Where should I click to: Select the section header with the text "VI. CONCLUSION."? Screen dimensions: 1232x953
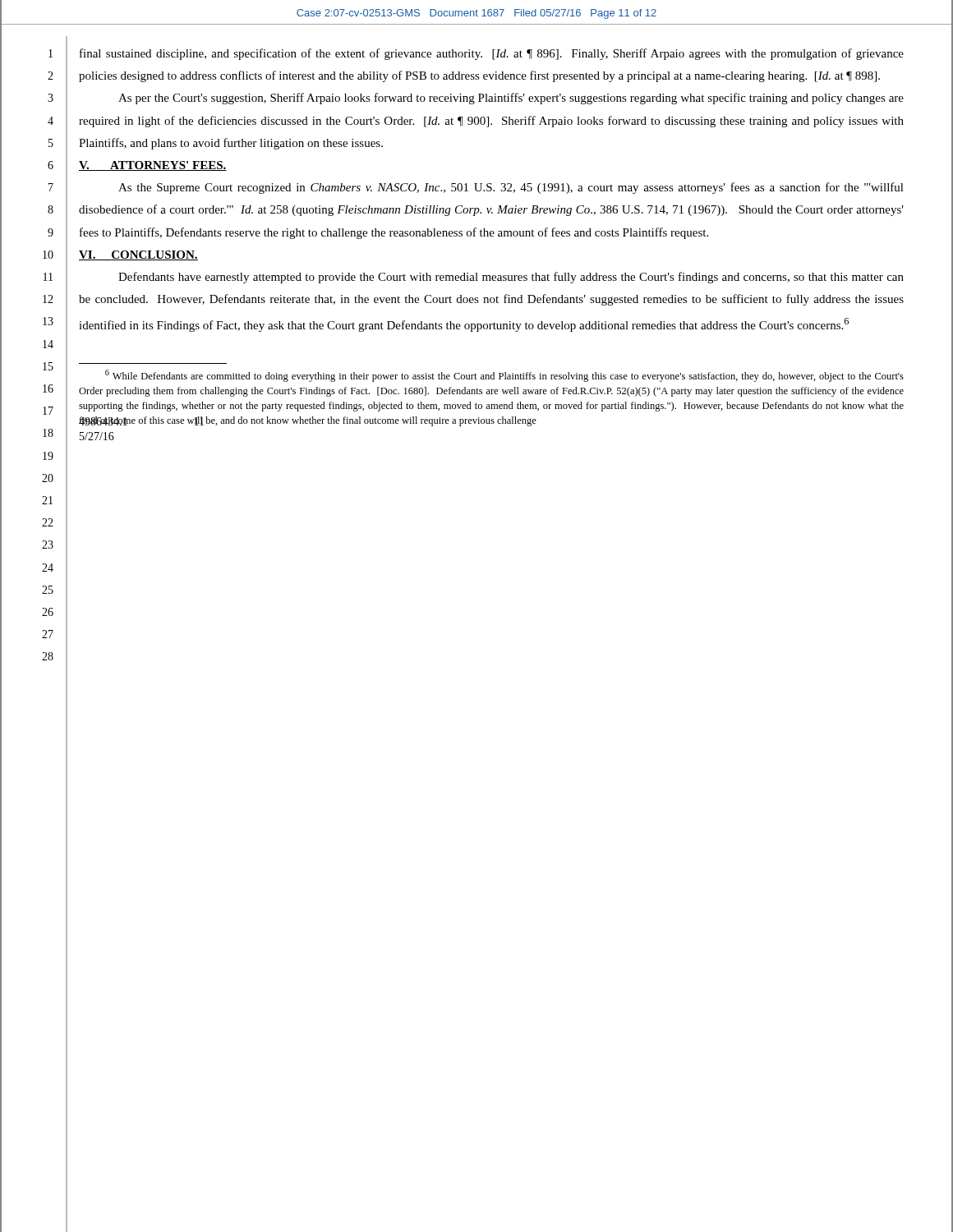(x=138, y=254)
